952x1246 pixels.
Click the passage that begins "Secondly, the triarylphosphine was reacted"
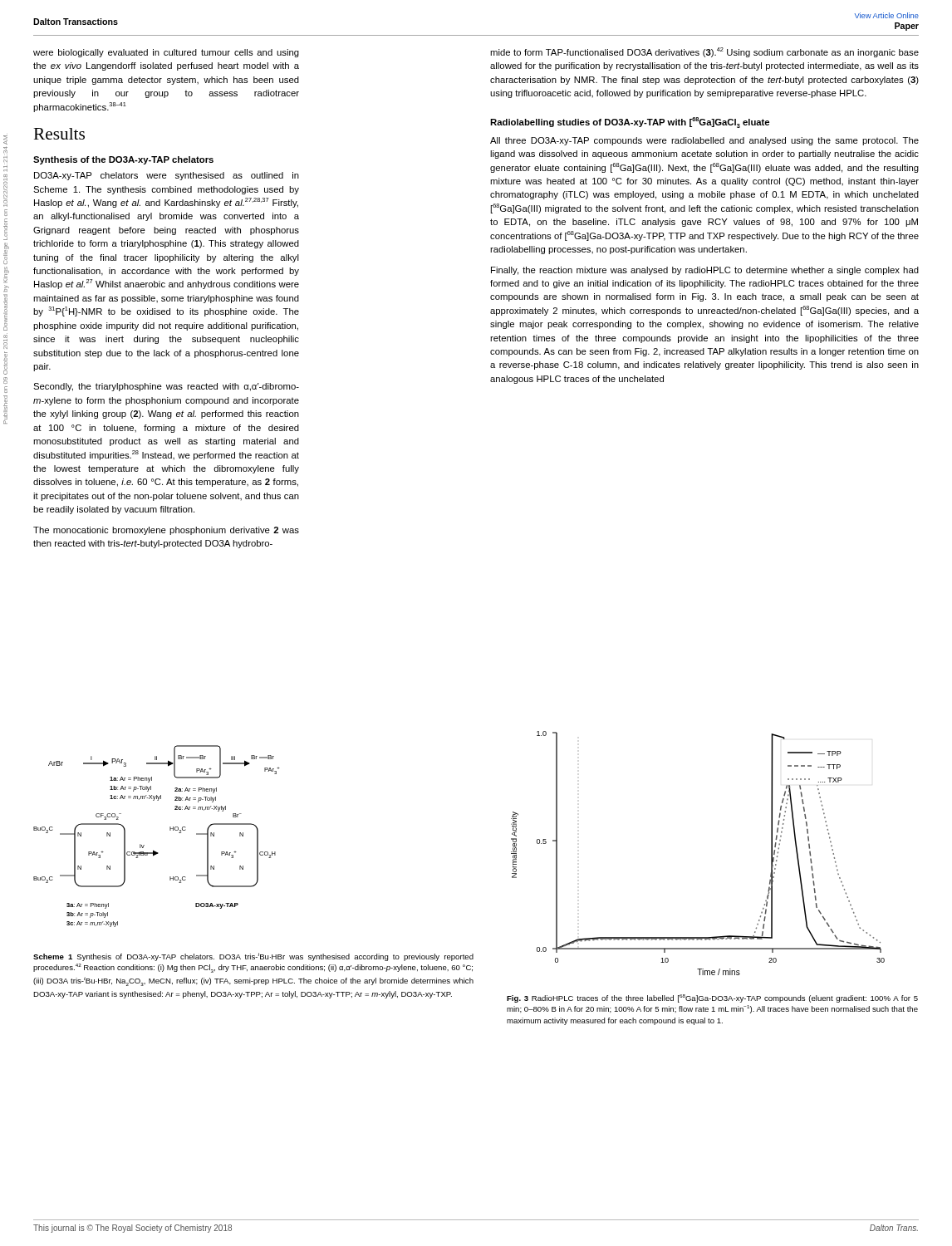(166, 448)
